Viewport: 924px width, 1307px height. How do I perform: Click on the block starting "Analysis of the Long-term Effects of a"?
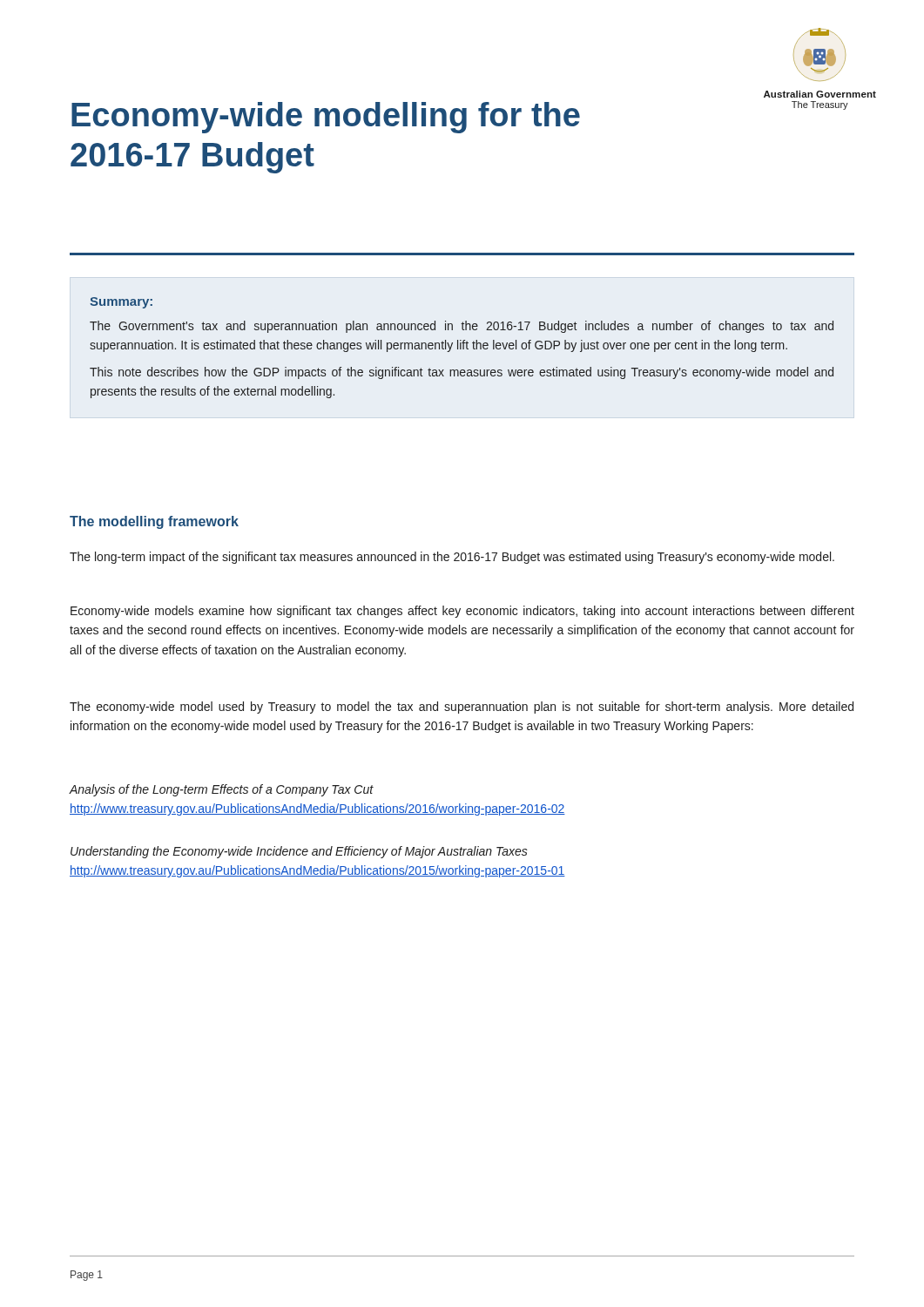[317, 799]
